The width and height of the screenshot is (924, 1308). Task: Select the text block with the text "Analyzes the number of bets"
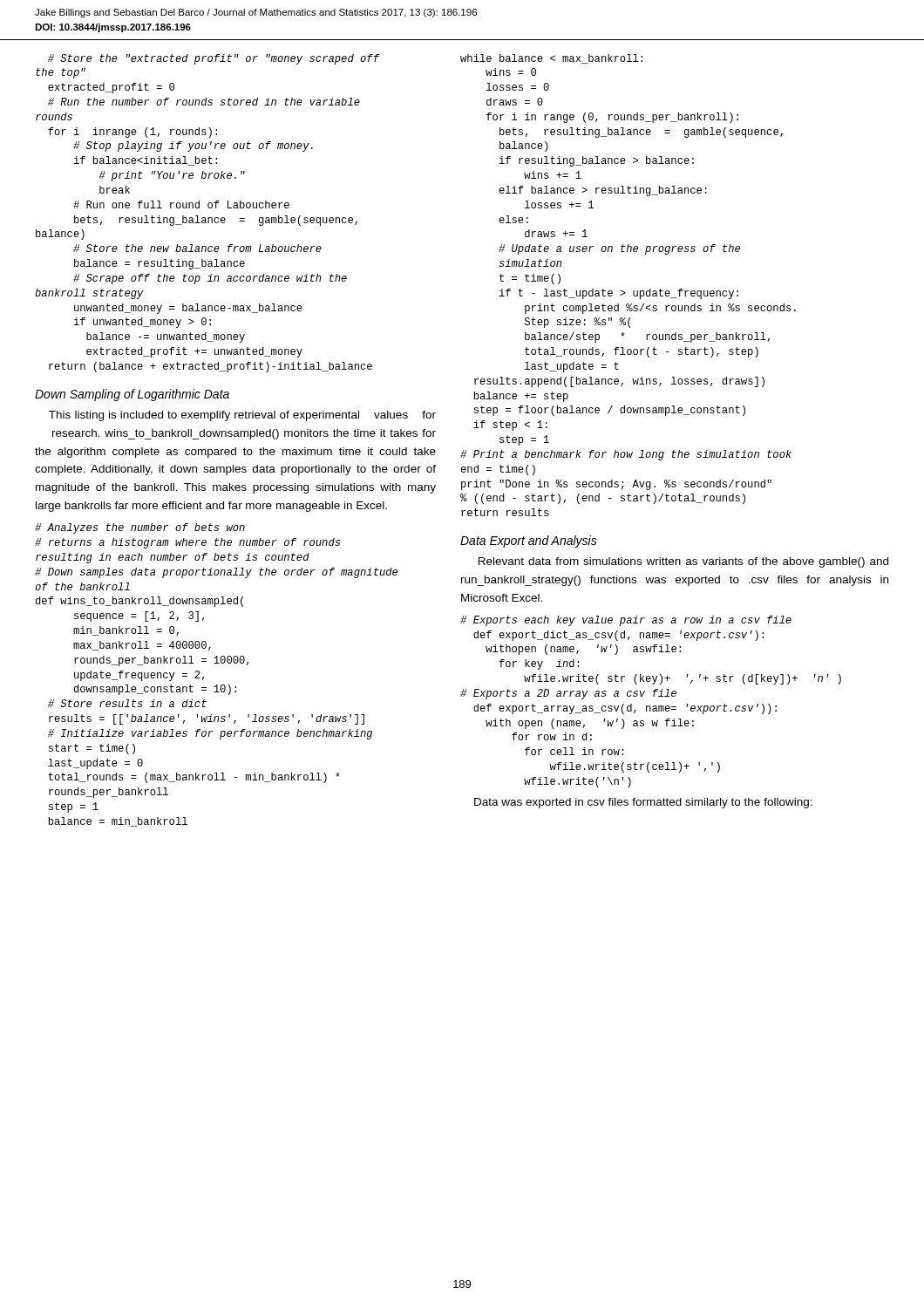pos(235,676)
